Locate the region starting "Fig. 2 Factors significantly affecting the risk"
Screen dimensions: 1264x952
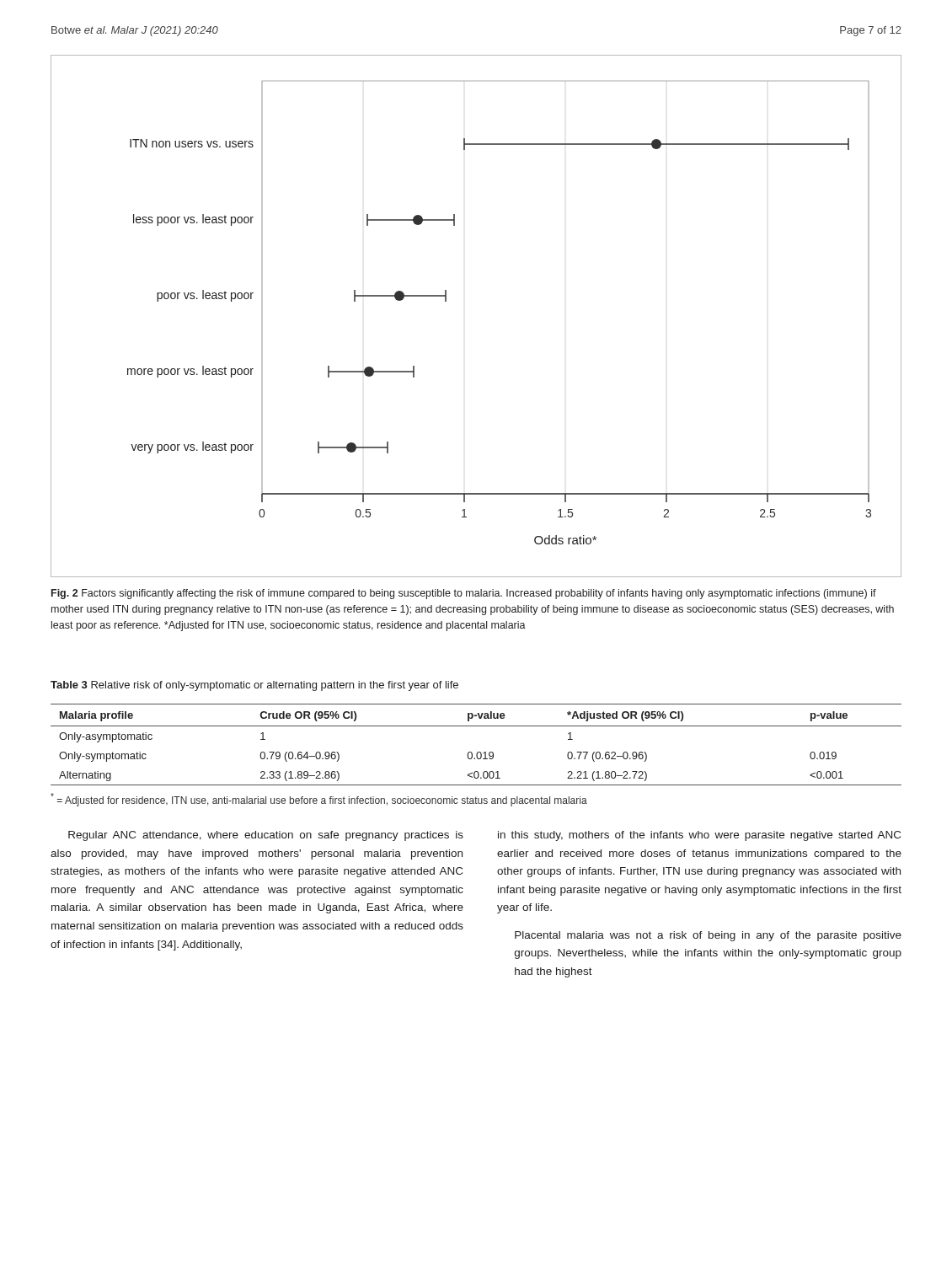click(472, 609)
